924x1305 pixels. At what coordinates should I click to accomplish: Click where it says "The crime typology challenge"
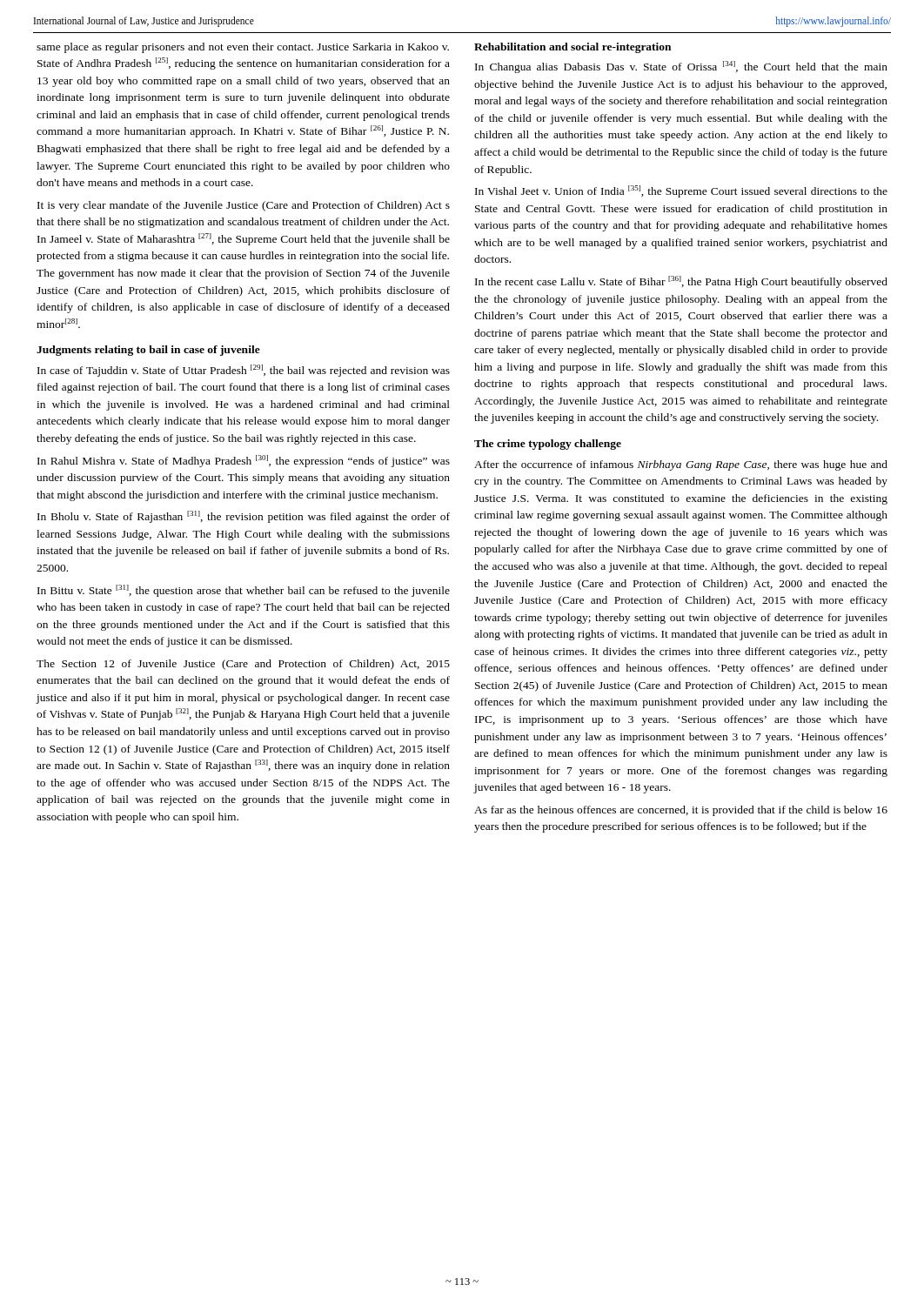(548, 443)
